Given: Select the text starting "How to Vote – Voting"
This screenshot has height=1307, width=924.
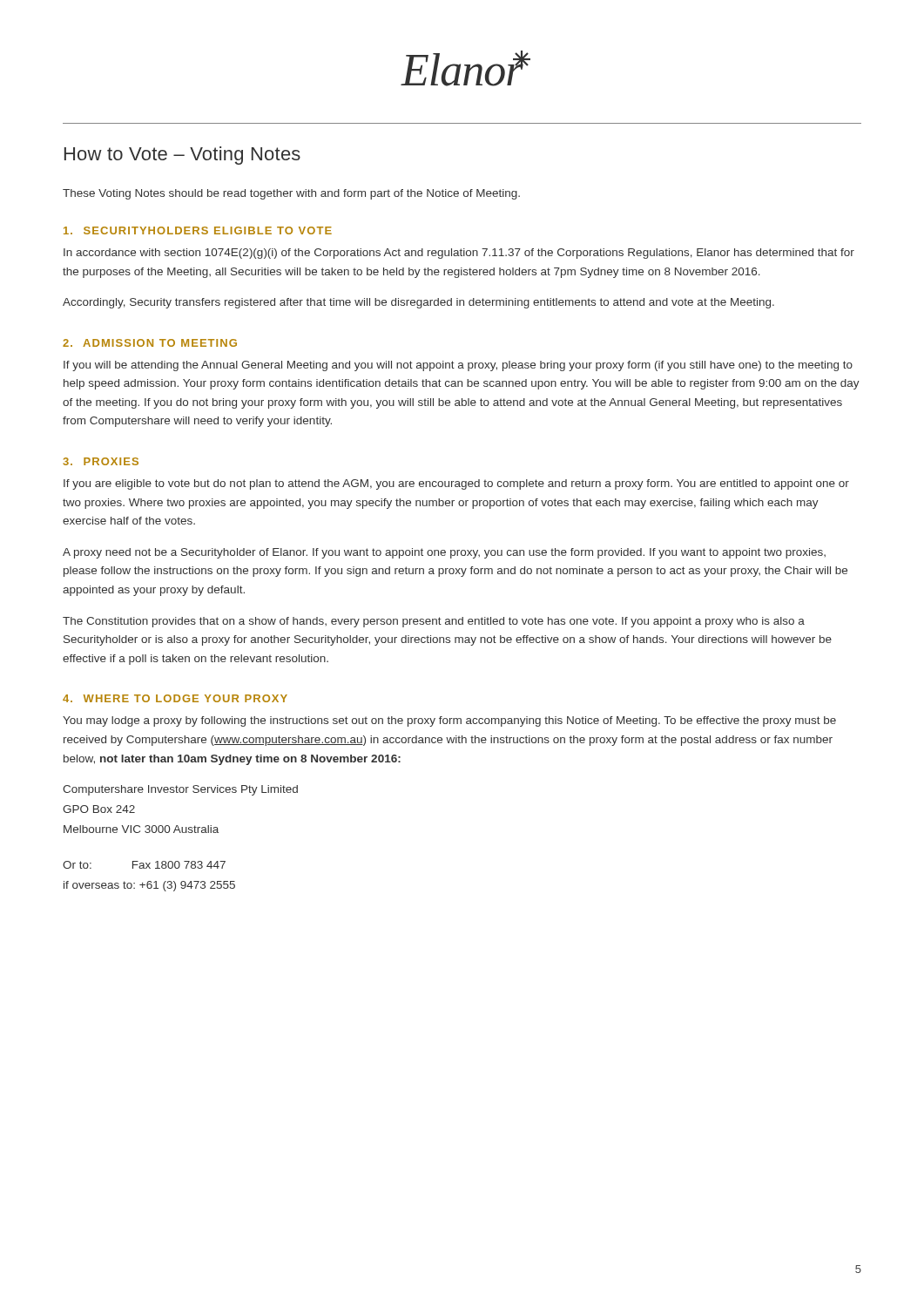Looking at the screenshot, I should click(x=182, y=154).
